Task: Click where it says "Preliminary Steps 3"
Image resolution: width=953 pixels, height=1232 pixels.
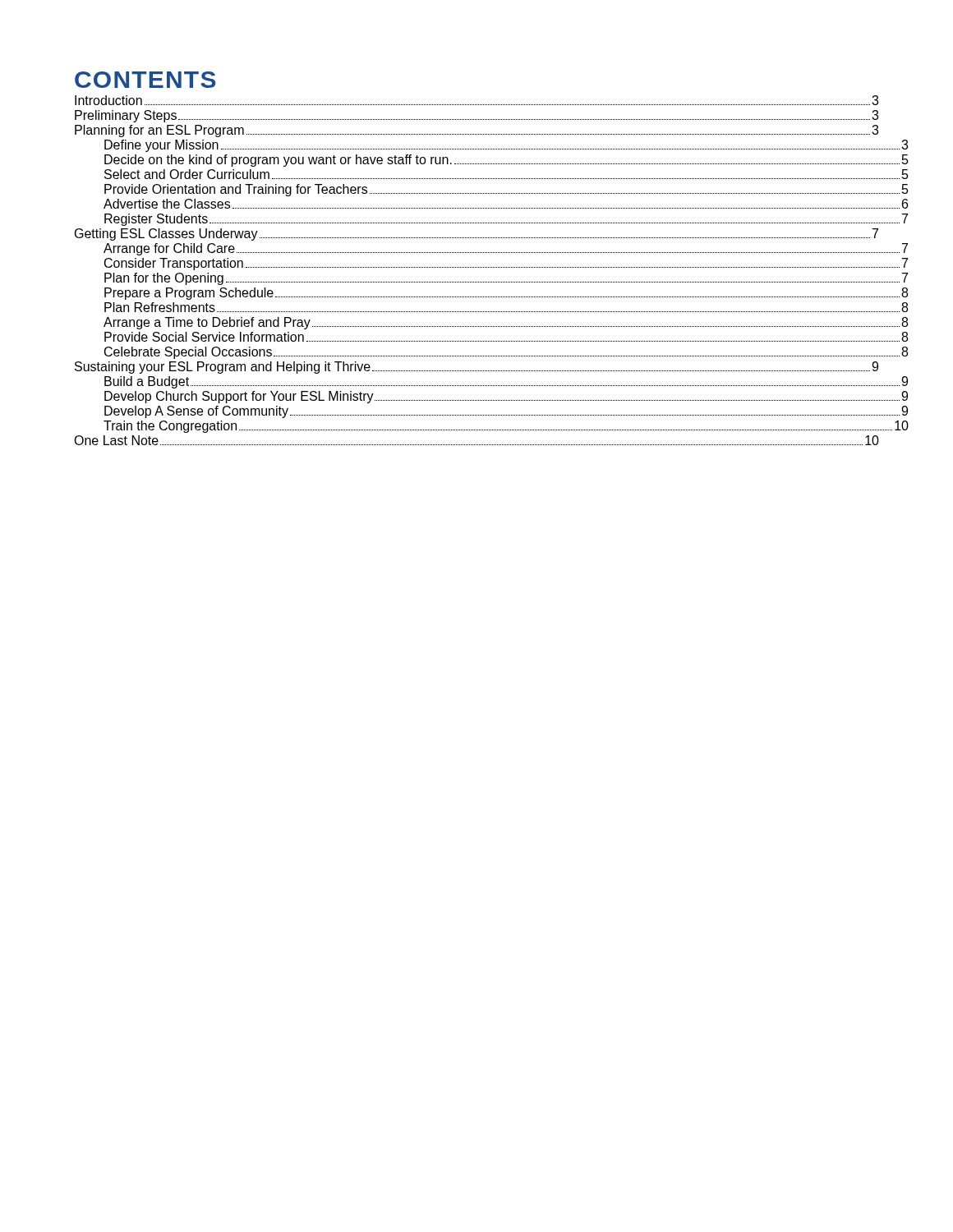Action: click(476, 116)
